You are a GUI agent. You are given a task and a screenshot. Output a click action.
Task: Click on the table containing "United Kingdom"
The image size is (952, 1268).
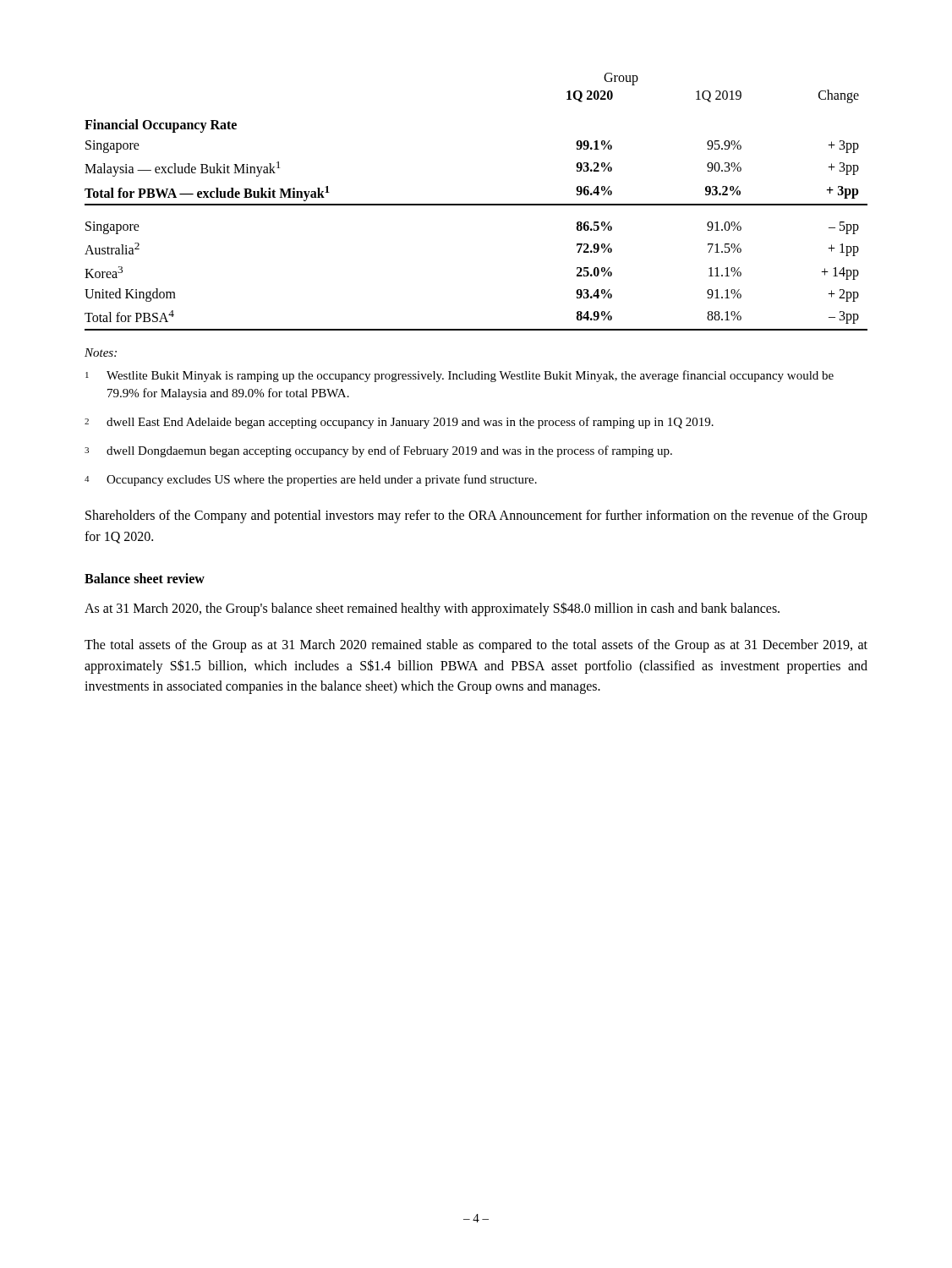(x=476, y=199)
